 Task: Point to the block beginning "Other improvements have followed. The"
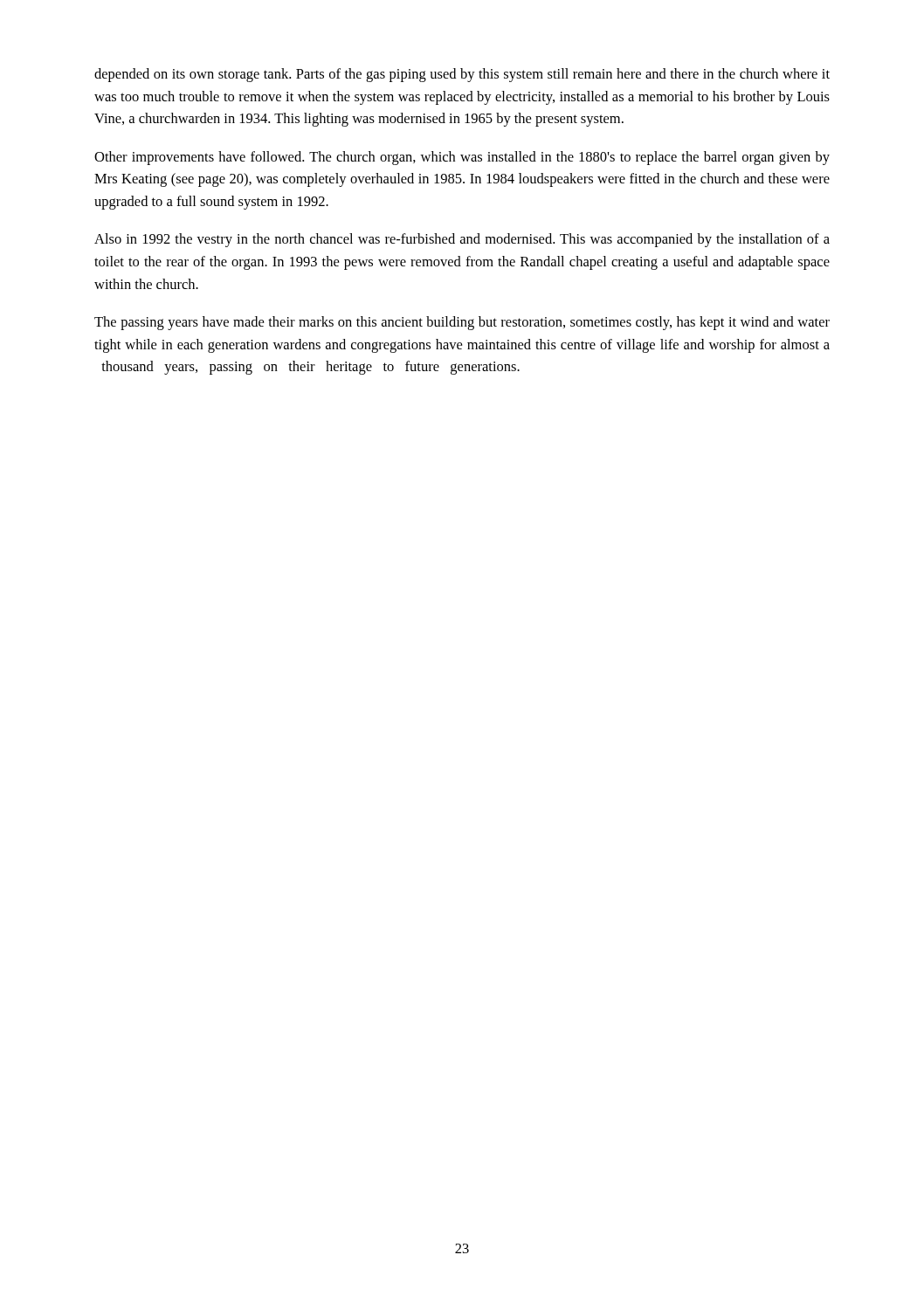462,179
